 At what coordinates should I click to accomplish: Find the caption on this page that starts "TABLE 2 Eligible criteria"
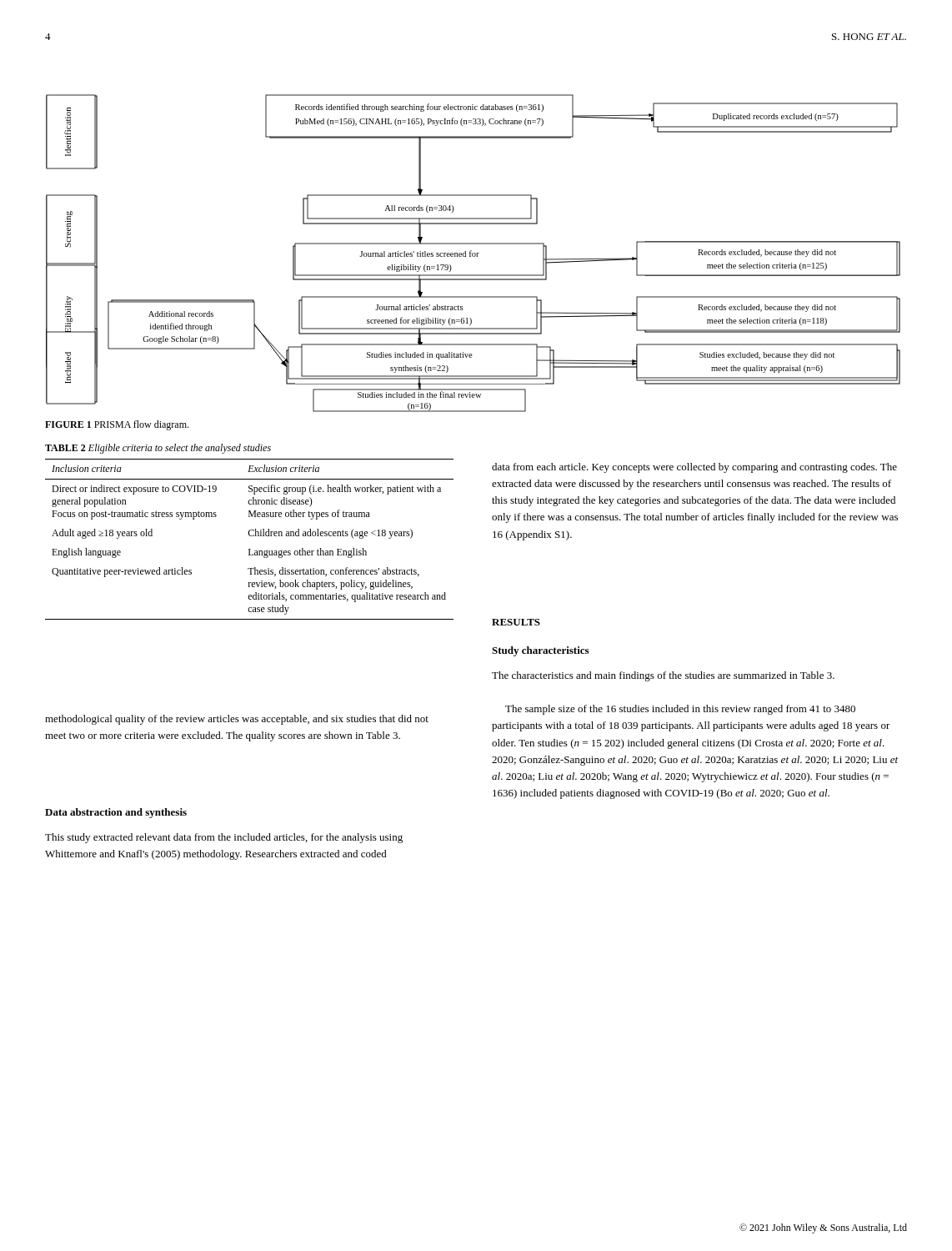[158, 448]
